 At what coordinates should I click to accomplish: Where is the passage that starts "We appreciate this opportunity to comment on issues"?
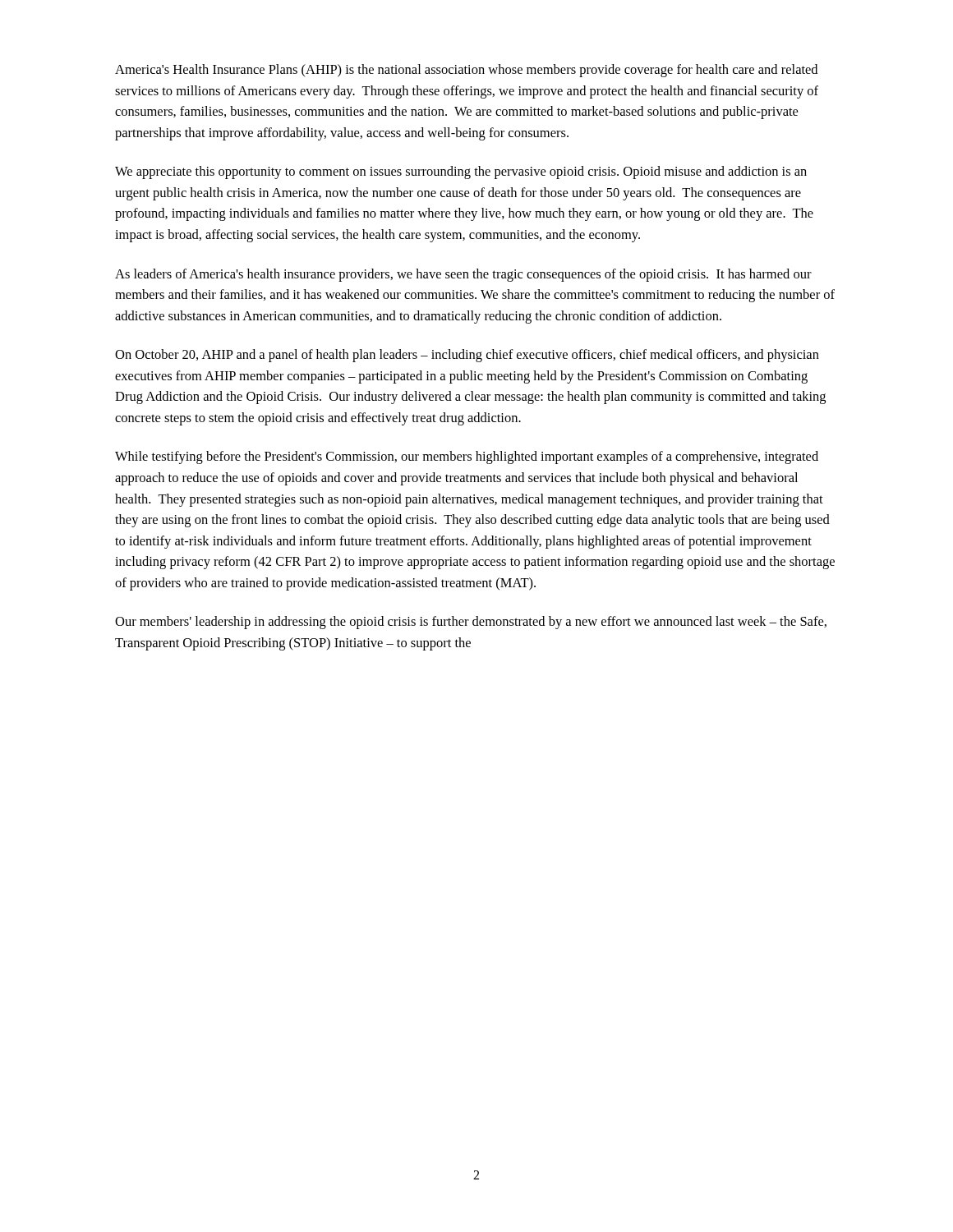(x=464, y=203)
